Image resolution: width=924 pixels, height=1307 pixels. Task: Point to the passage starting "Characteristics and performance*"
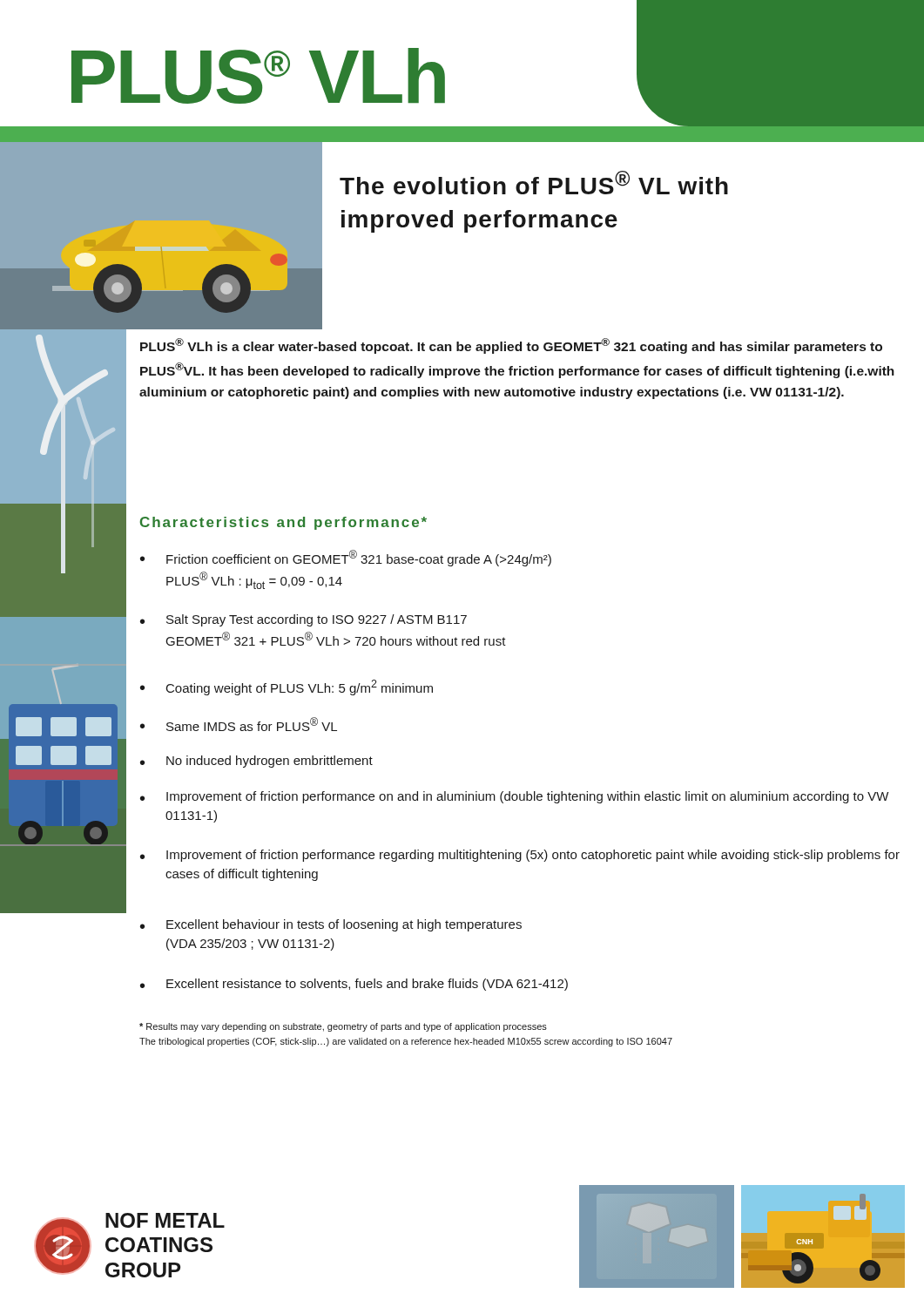284,522
